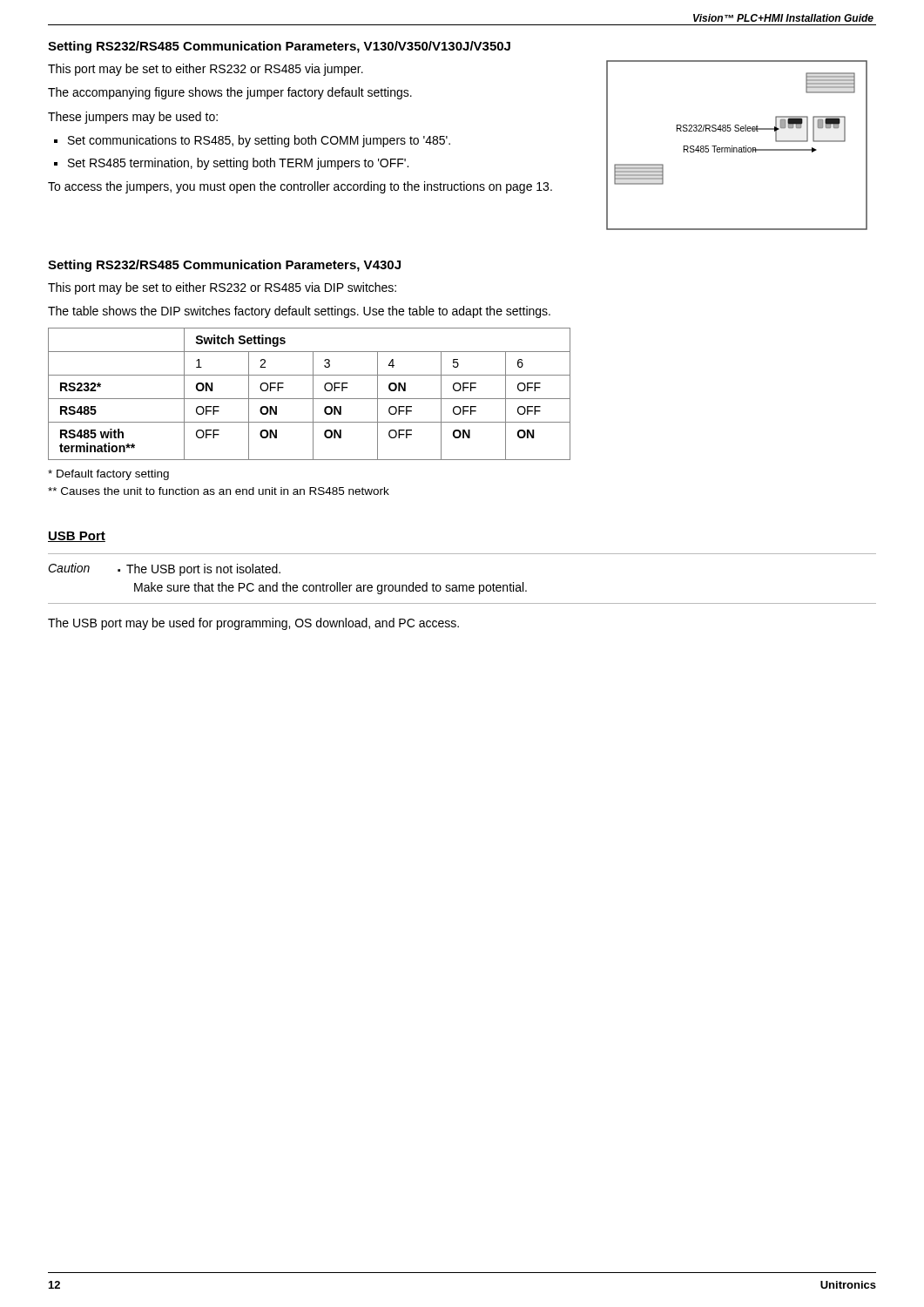
Task: Locate the element starting "Default factory setting"
Action: pyautogui.click(x=109, y=473)
